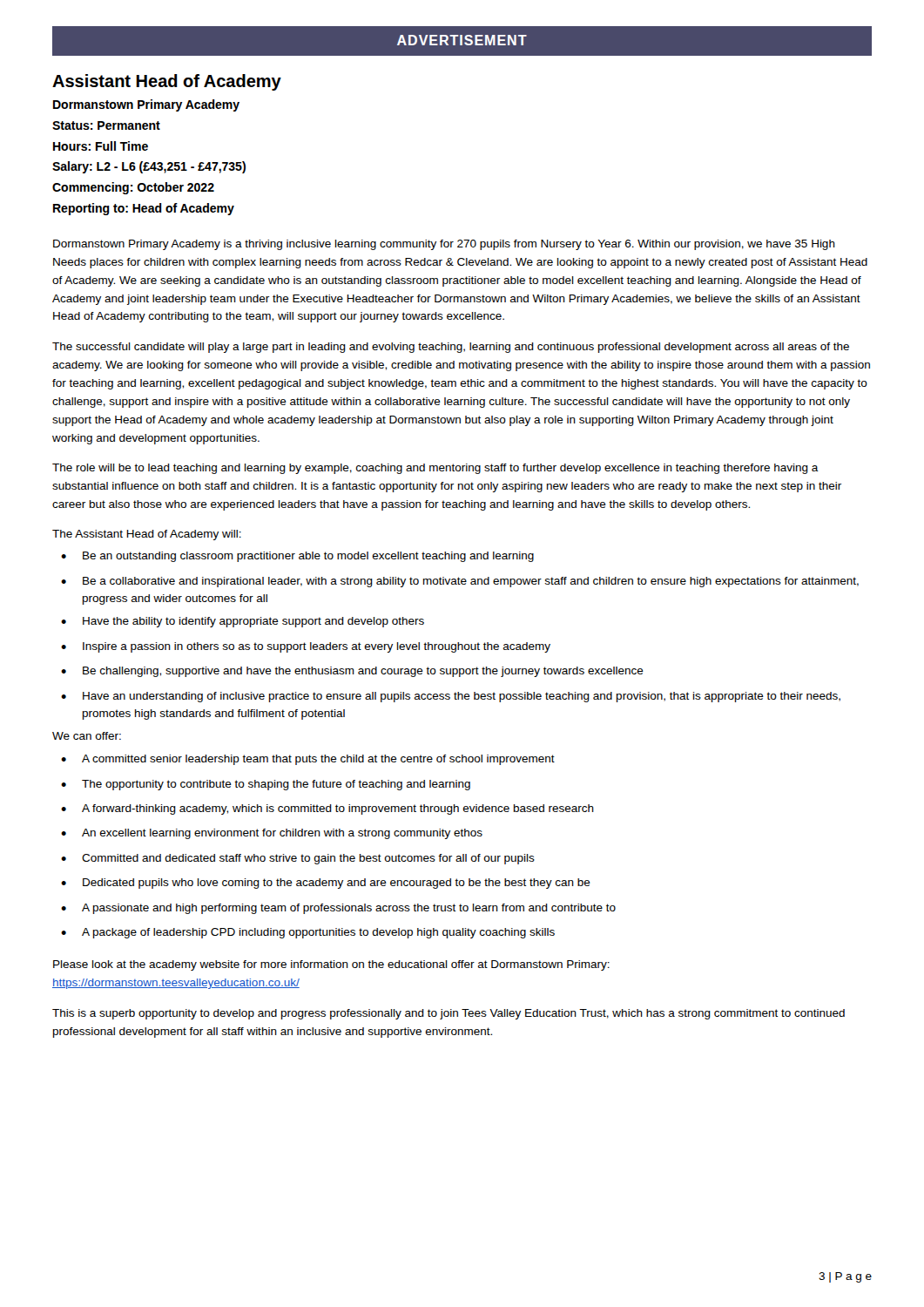The image size is (924, 1307).
Task: Select the section header
Action: click(462, 81)
